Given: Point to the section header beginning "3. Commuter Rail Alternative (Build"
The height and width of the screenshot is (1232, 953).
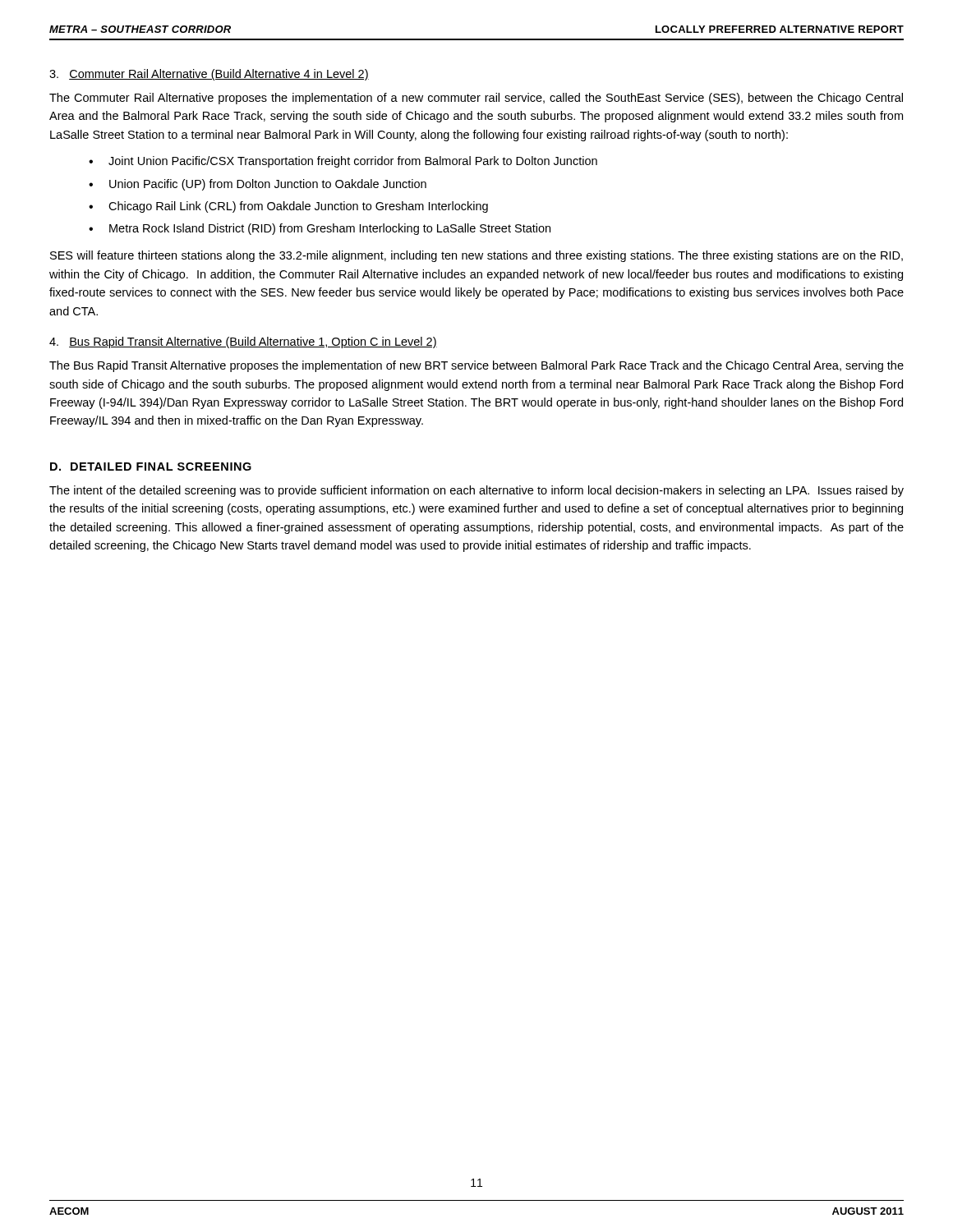Looking at the screenshot, I should point(209,74).
